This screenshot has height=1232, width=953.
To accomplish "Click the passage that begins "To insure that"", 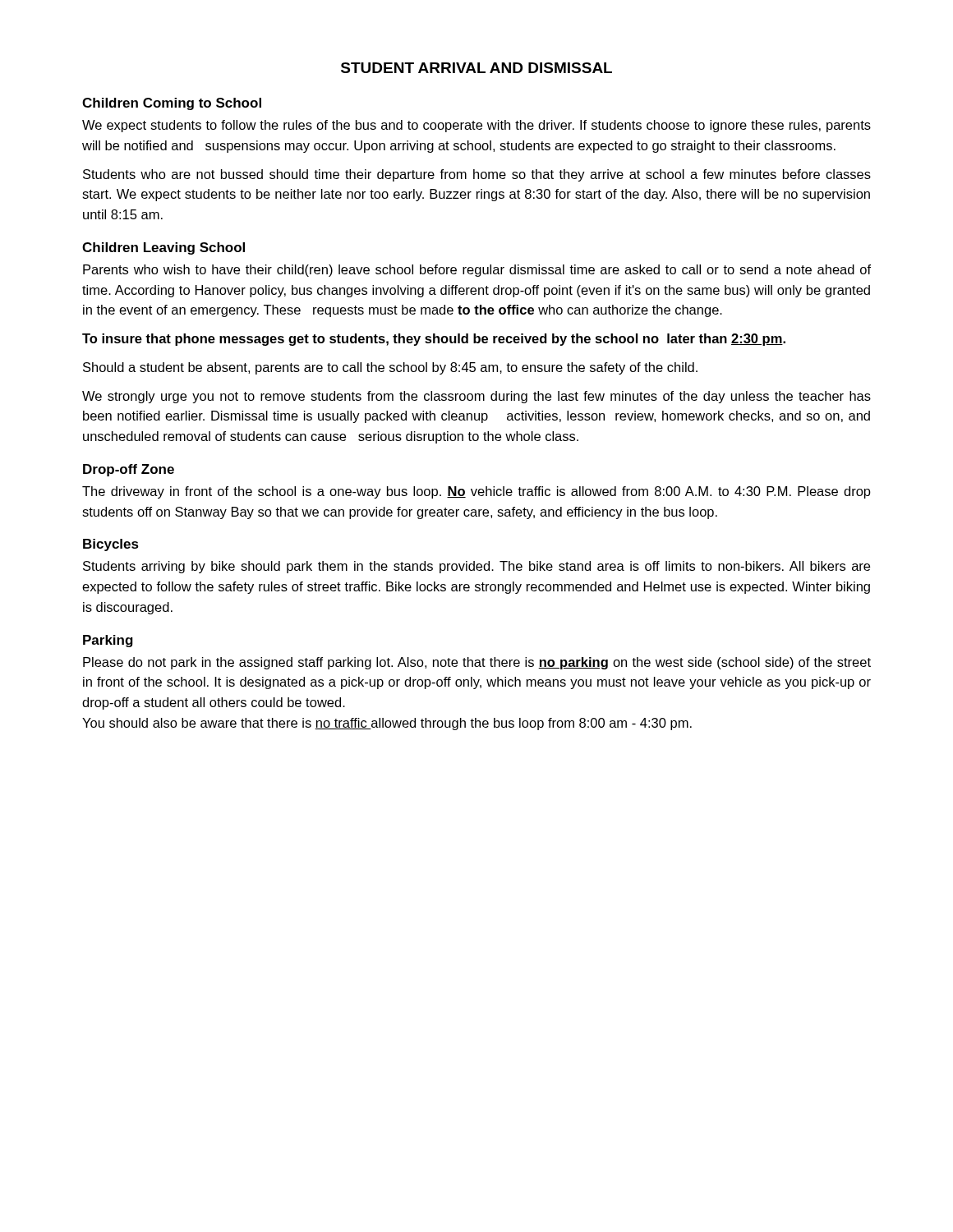I will pos(434,338).
